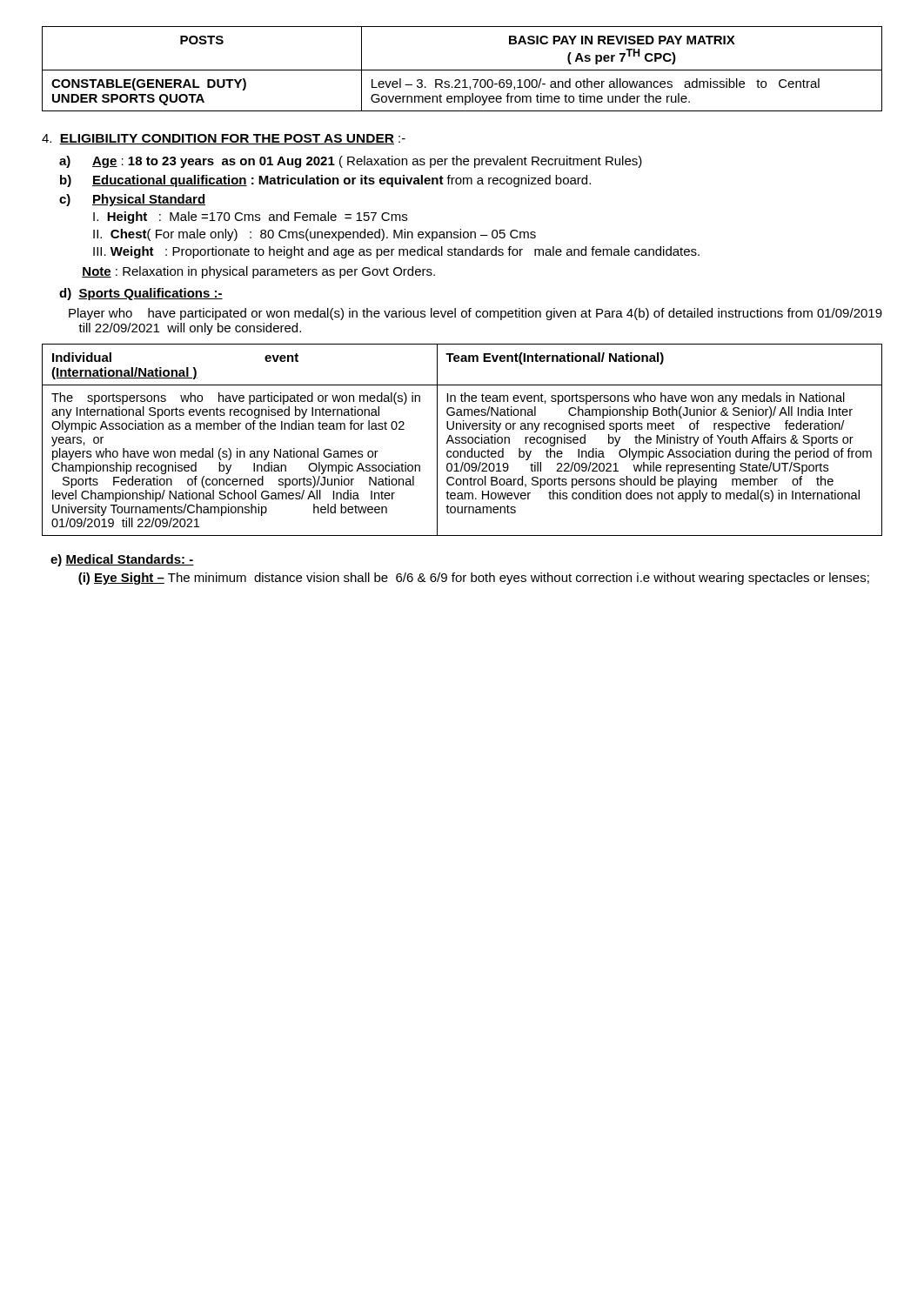Locate the table with the text "BASIC PAY IN REVISED"
This screenshot has width=924, height=1305.
pyautogui.click(x=462, y=69)
